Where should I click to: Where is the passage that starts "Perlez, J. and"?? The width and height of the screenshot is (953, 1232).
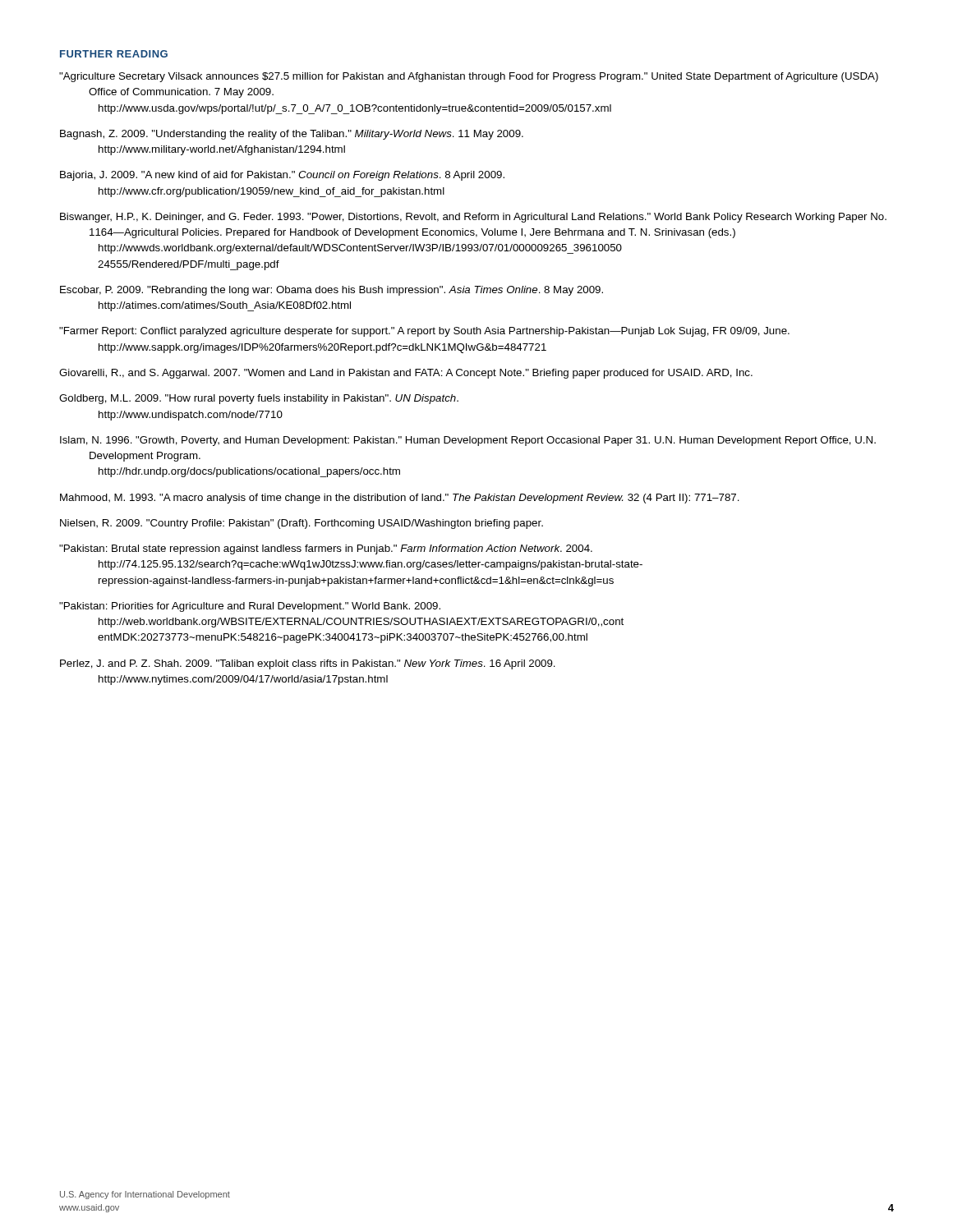307,671
